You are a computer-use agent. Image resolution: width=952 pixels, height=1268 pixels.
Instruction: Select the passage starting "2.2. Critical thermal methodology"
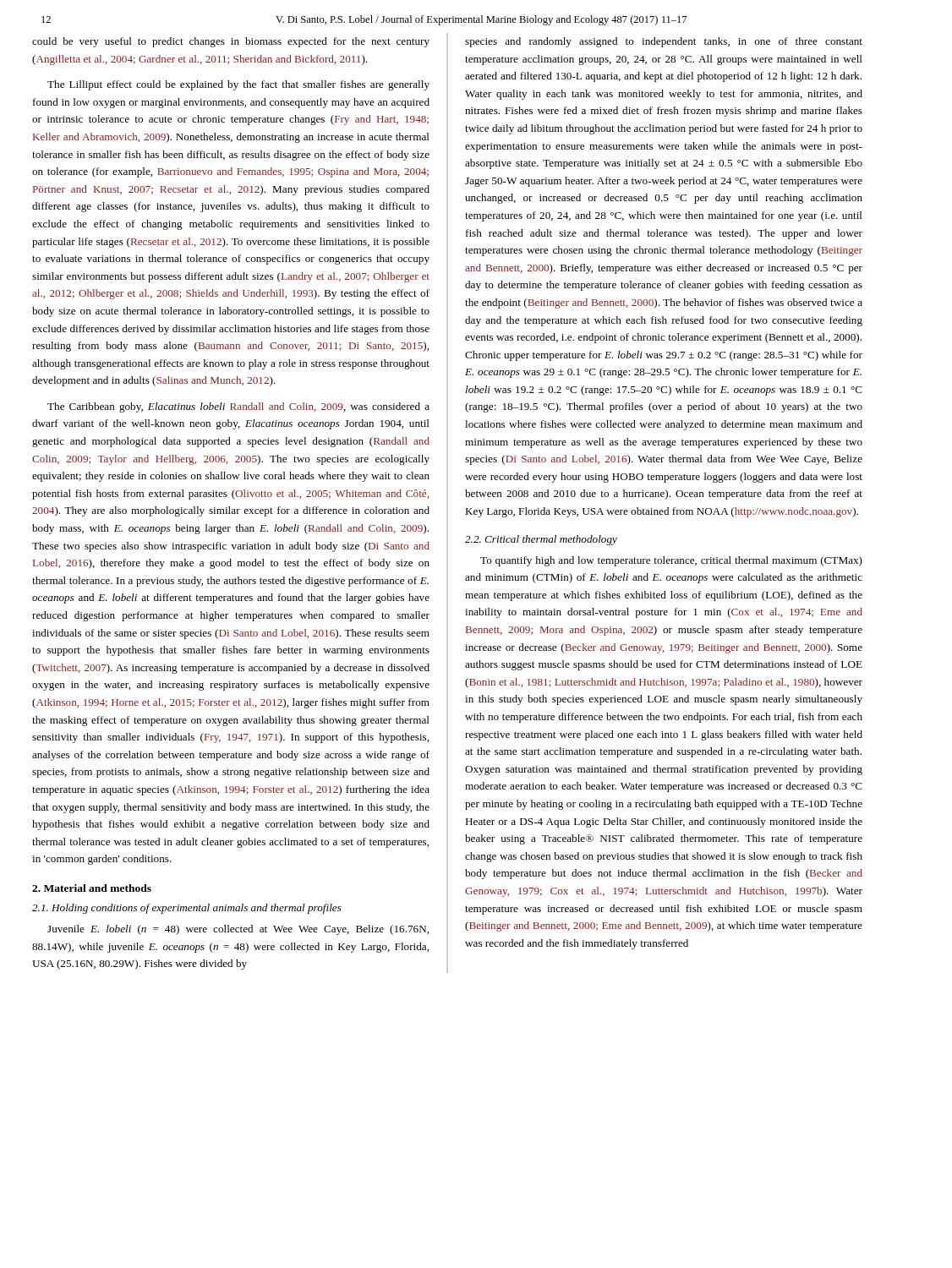click(x=541, y=539)
